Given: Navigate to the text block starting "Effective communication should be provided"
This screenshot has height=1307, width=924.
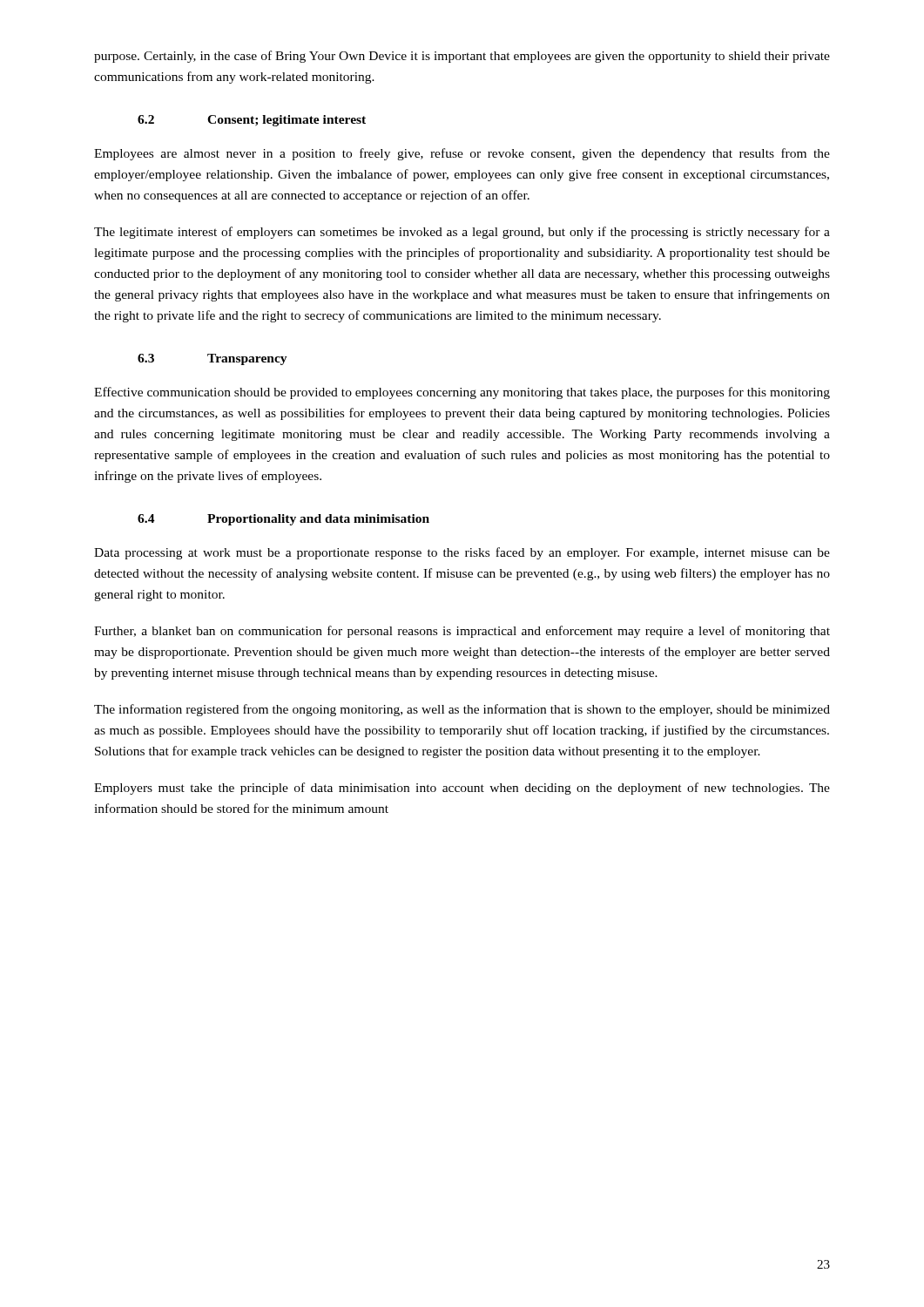Looking at the screenshot, I should (462, 434).
